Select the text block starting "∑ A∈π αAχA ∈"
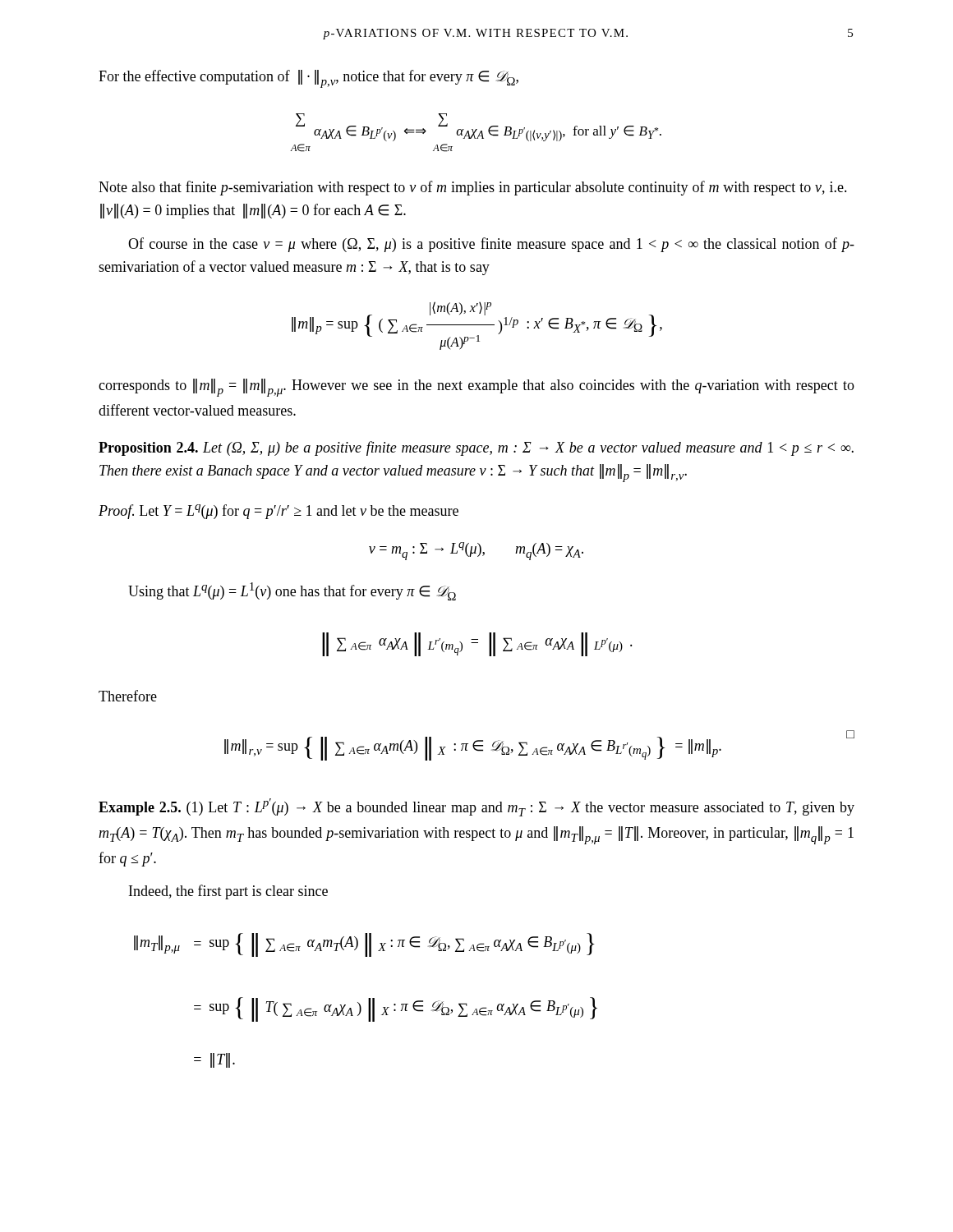953x1232 pixels. [476, 132]
